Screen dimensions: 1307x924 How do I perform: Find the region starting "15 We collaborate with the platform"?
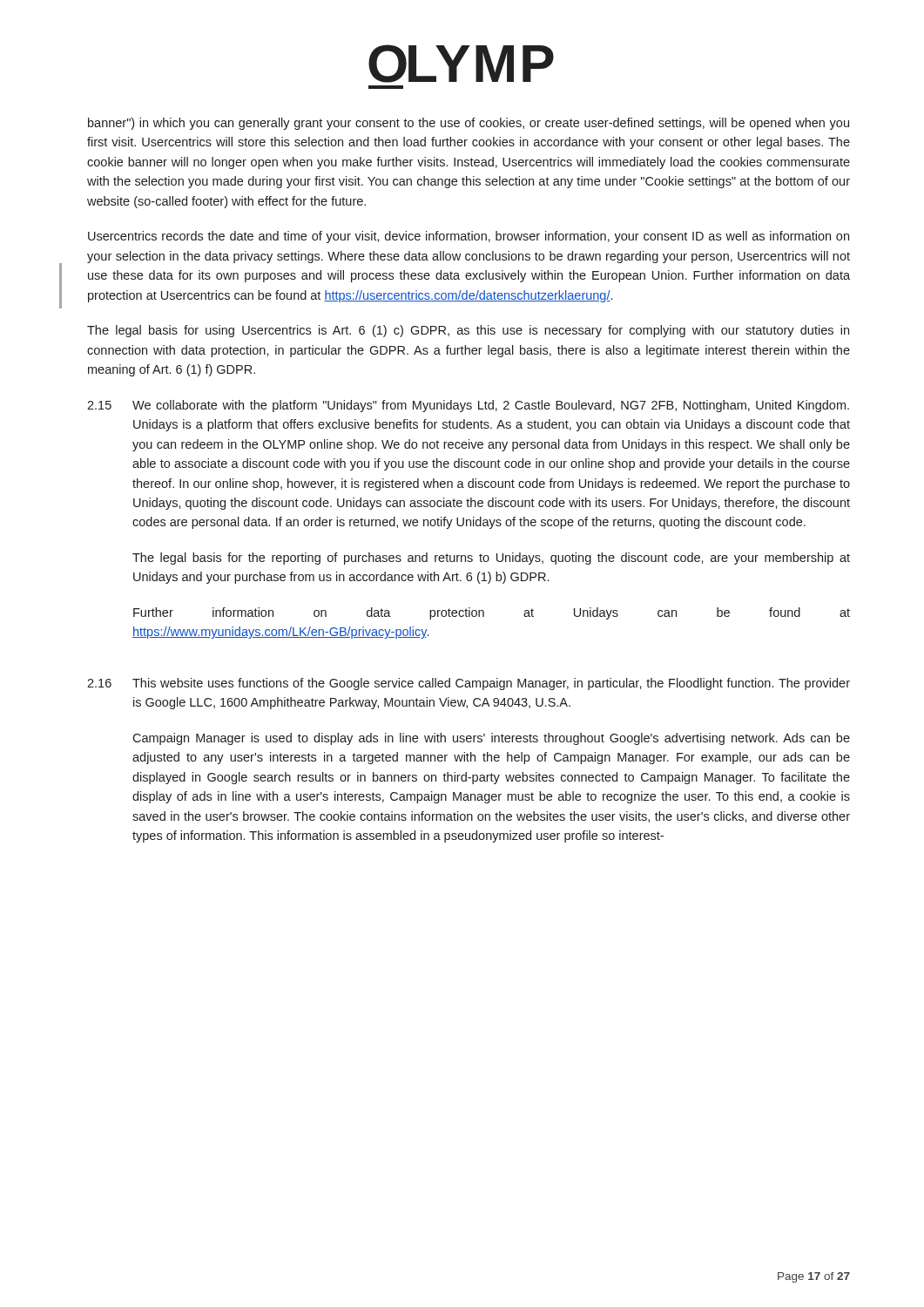point(469,526)
